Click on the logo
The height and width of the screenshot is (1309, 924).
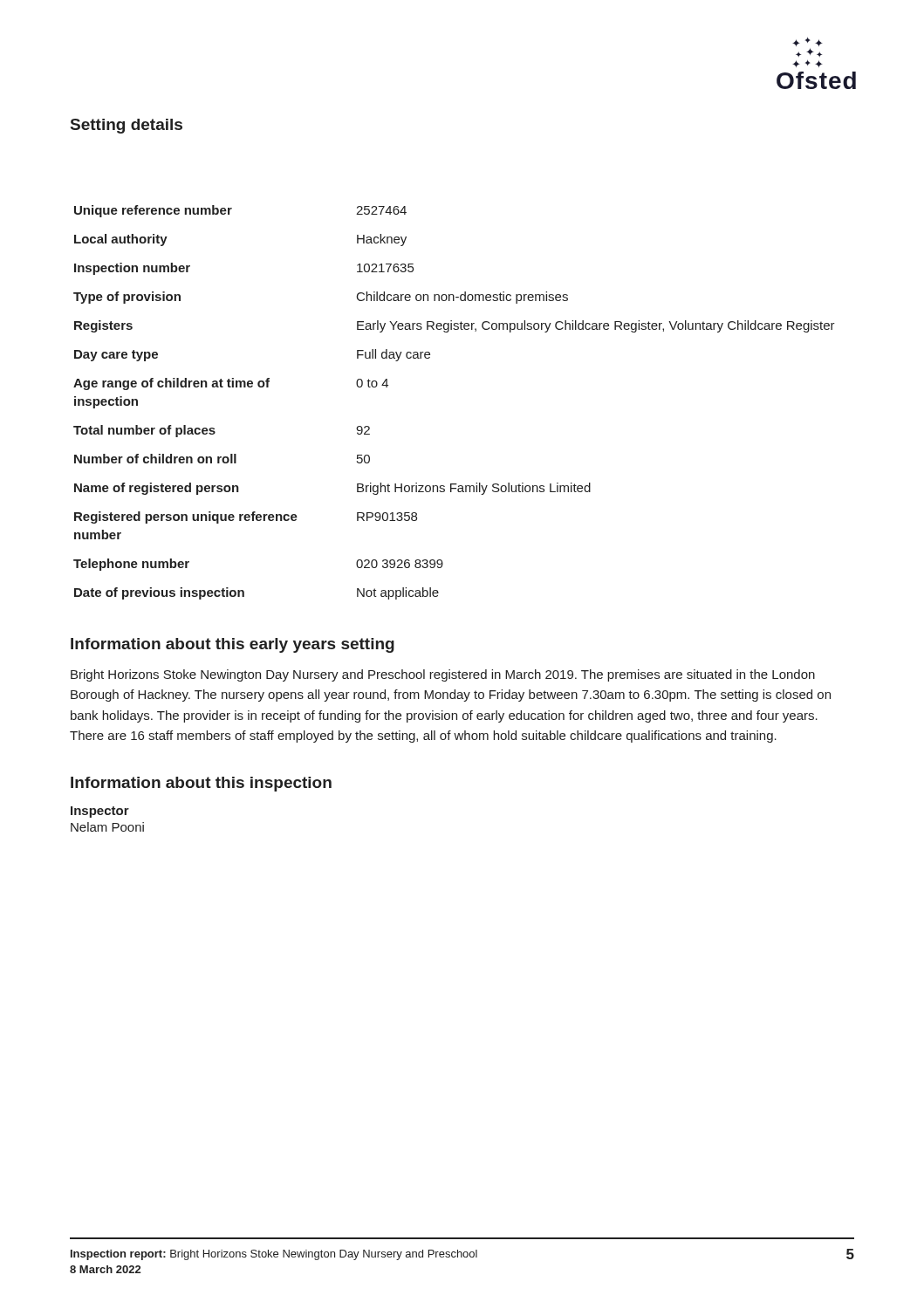[824, 64]
